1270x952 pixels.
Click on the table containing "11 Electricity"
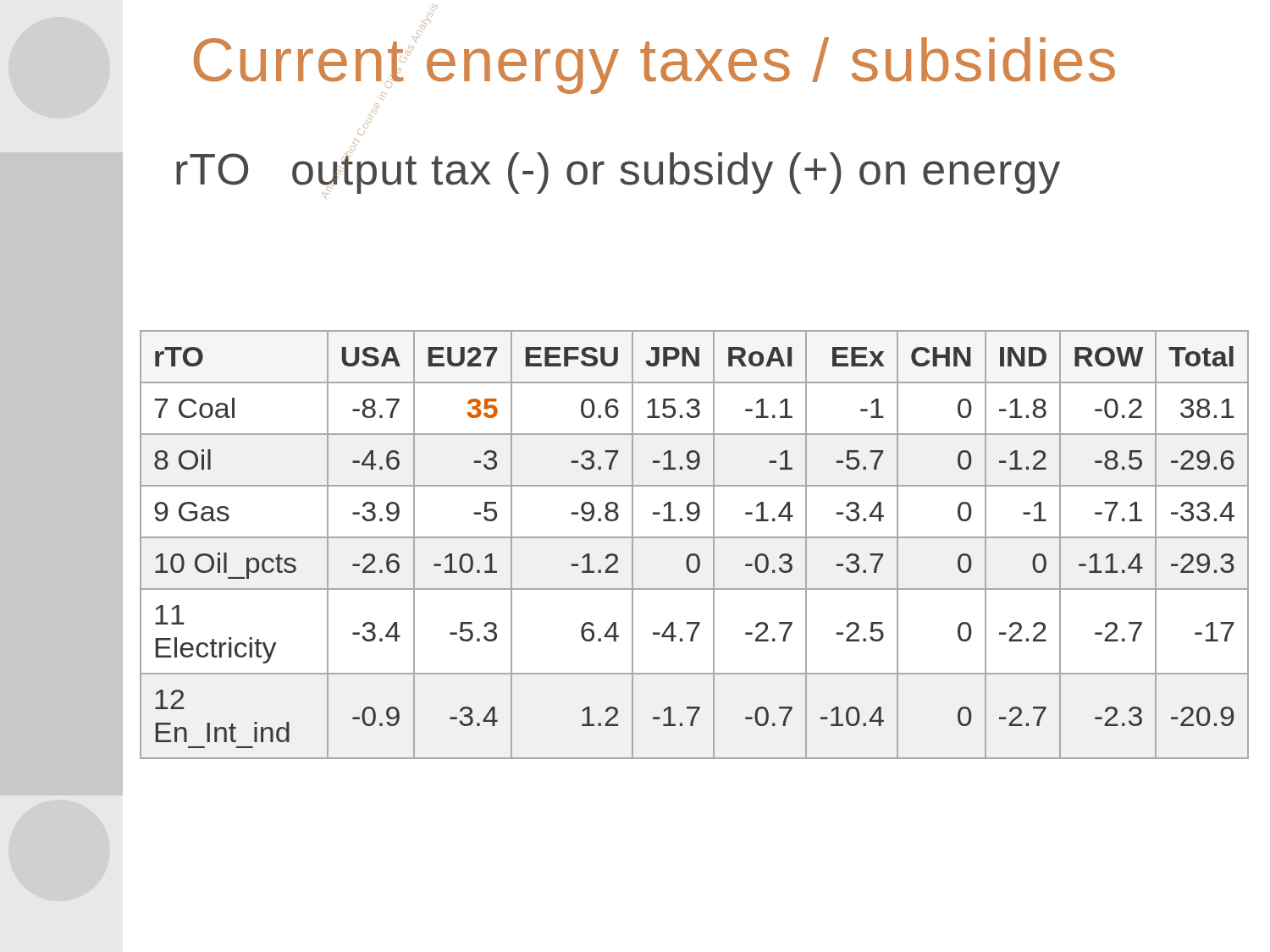coord(694,545)
